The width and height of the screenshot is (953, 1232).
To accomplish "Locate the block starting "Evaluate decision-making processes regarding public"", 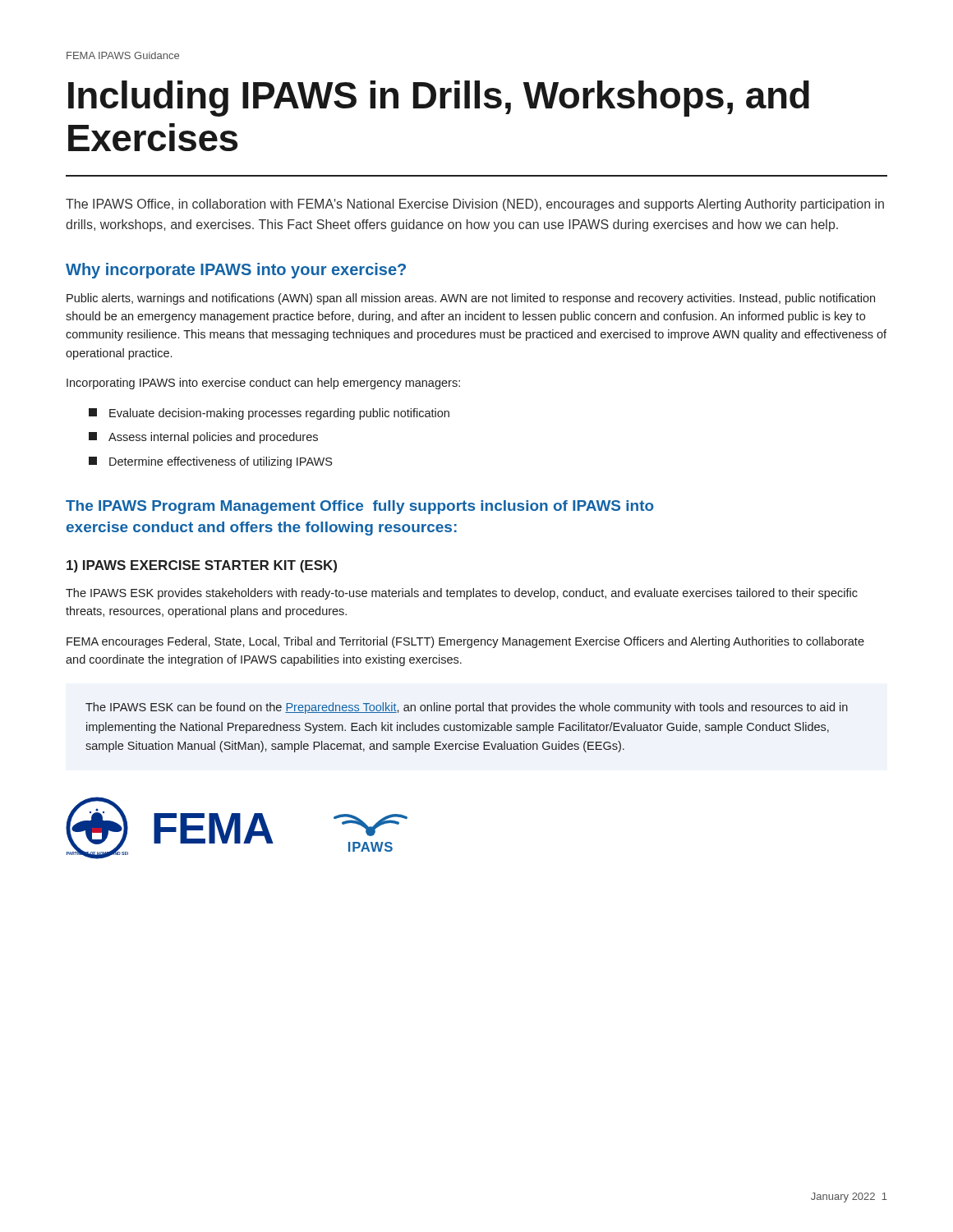I will click(269, 413).
